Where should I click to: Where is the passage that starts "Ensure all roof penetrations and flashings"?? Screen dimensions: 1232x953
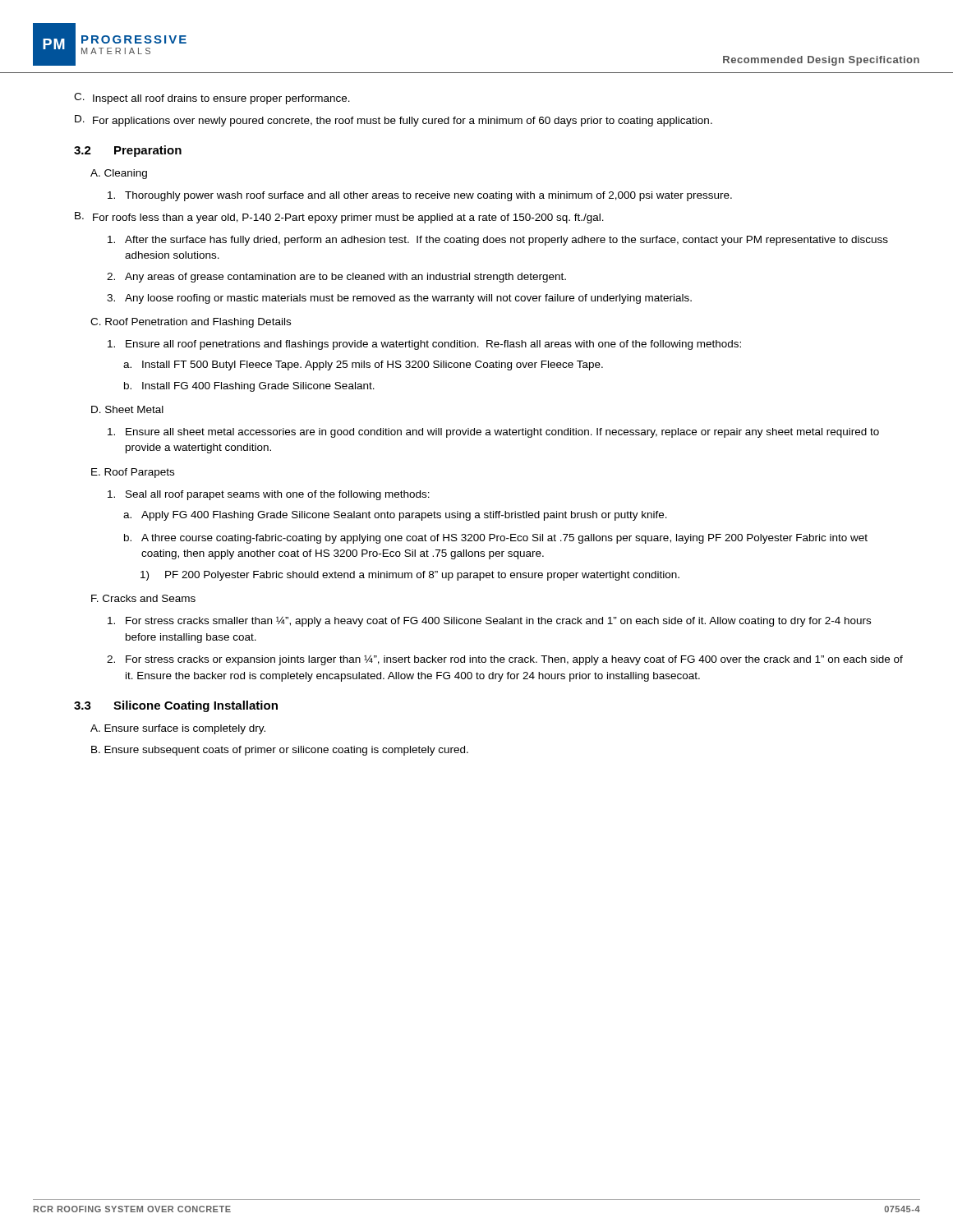tap(505, 344)
